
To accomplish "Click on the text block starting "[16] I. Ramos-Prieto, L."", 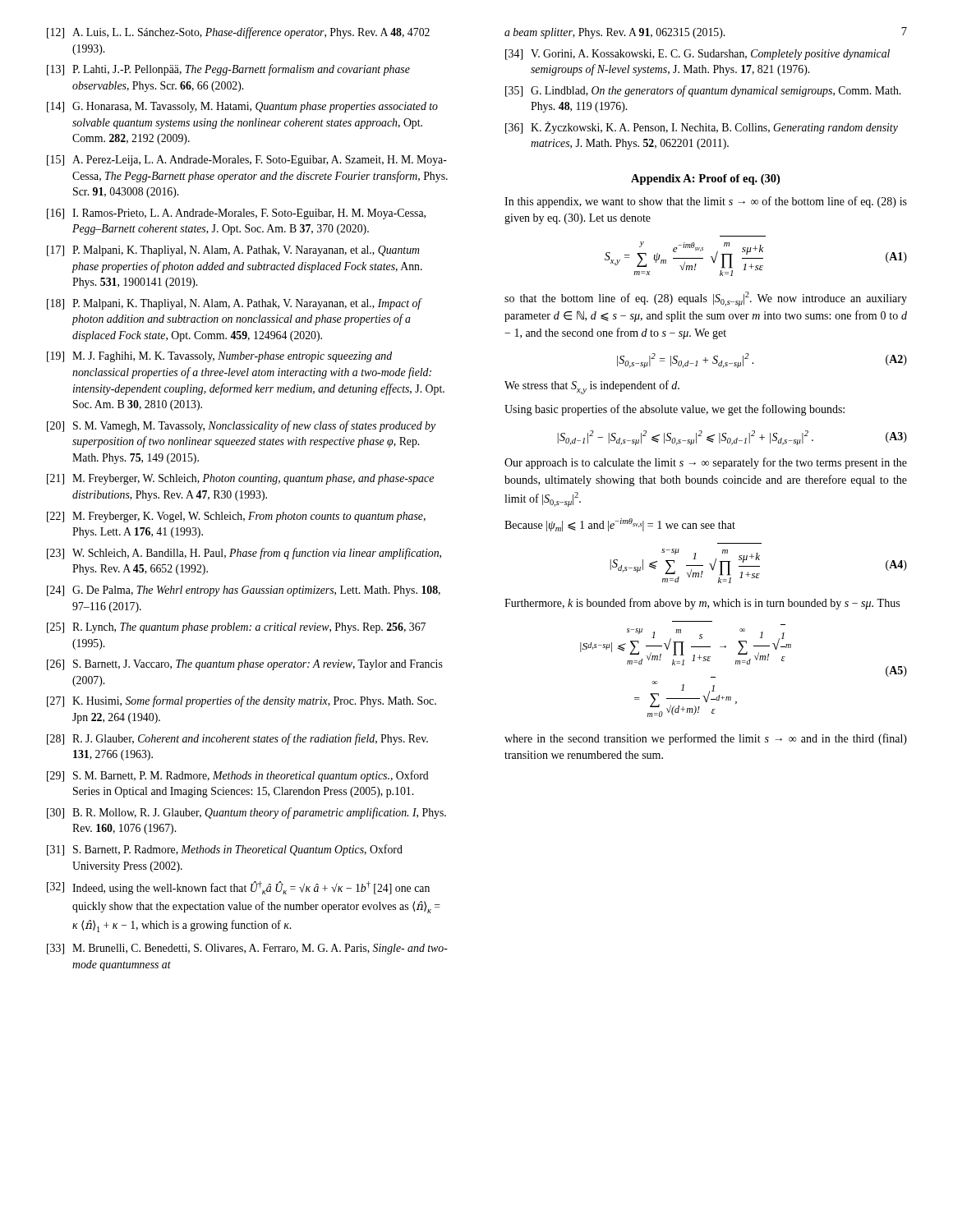I will click(x=247, y=221).
